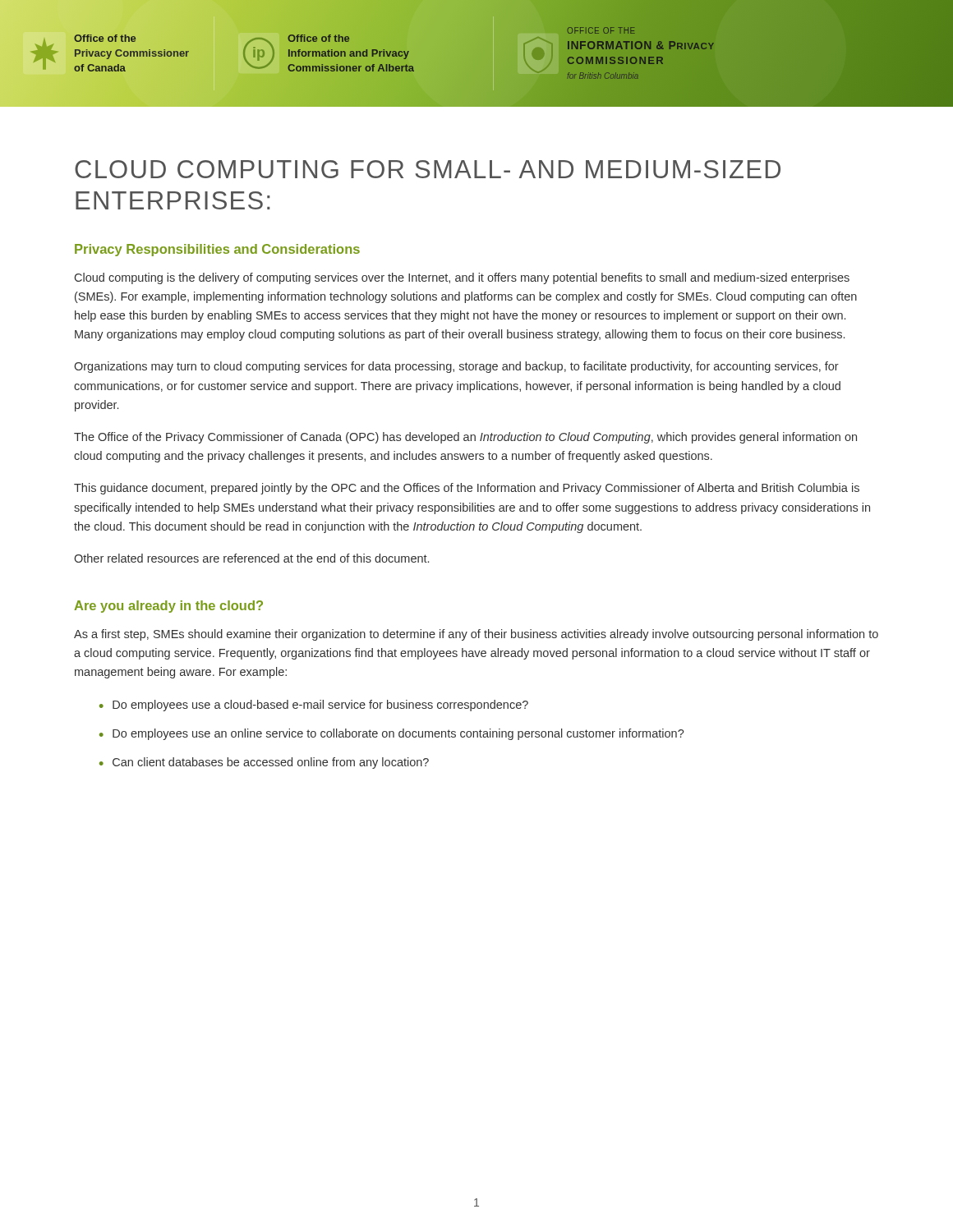Click the passage that begins "• Do employees use a cloud-based e-mail"

click(x=314, y=706)
